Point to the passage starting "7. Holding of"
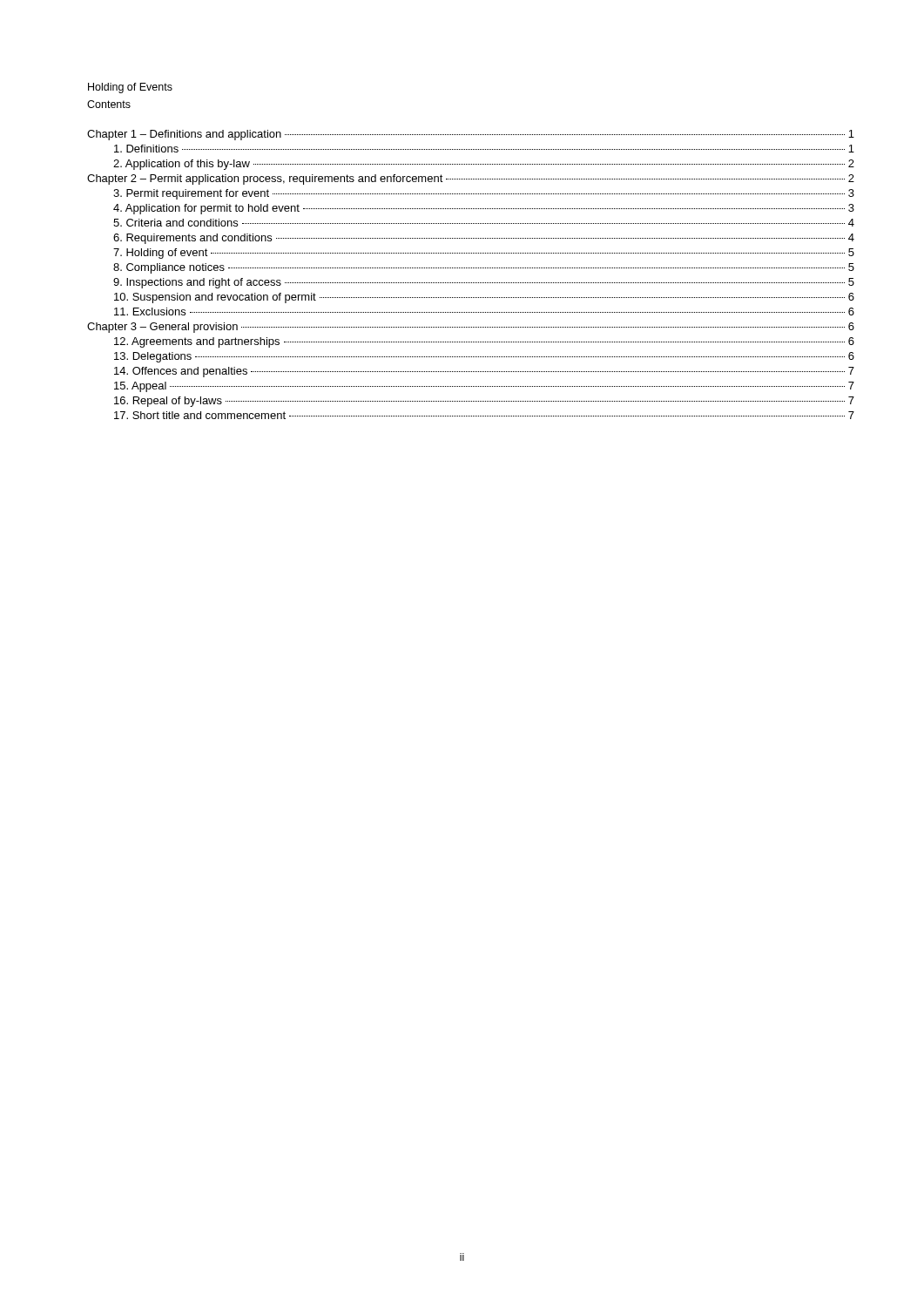The height and width of the screenshot is (1307, 924). click(x=471, y=252)
